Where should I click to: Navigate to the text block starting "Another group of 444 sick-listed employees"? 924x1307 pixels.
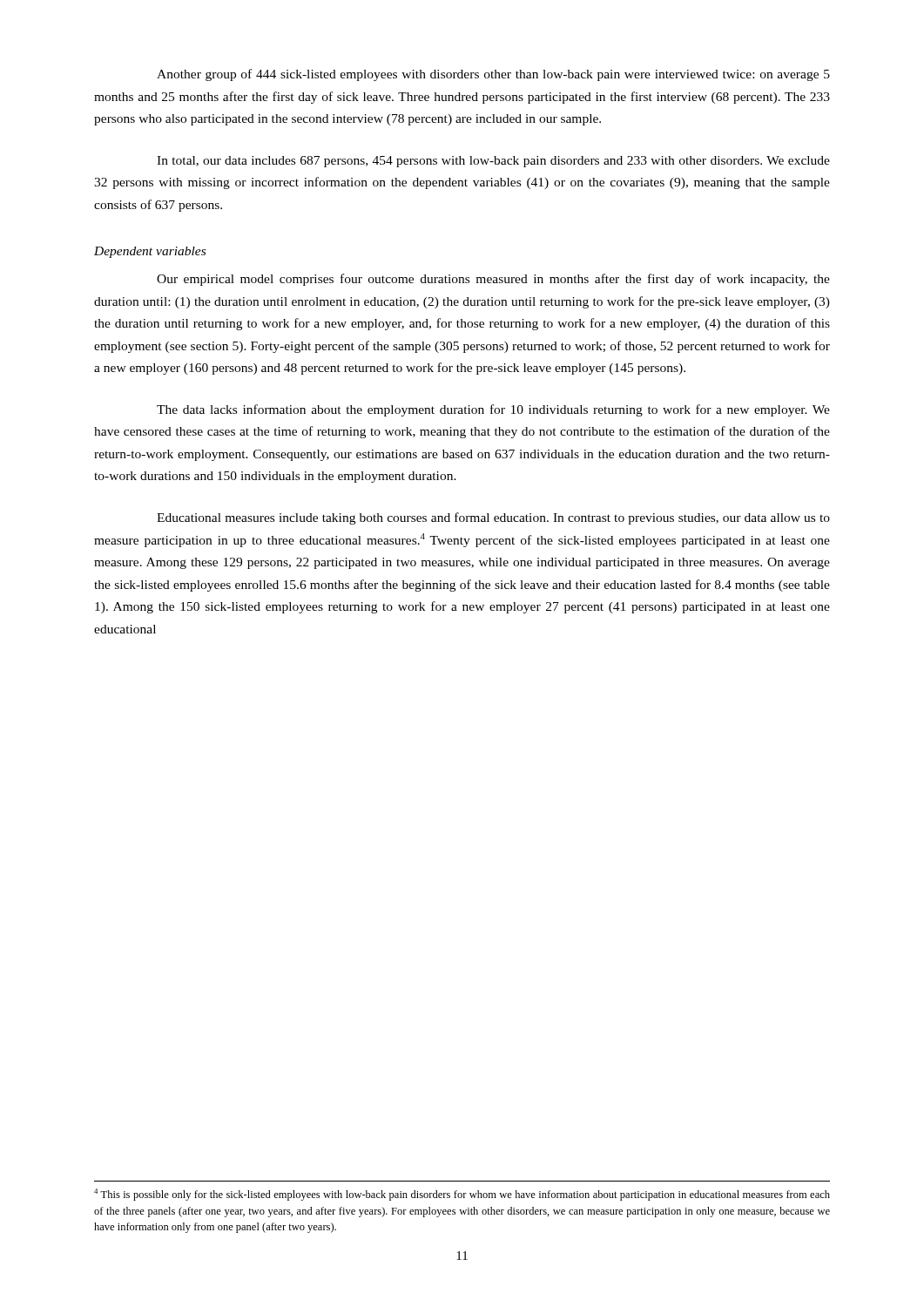coord(462,96)
